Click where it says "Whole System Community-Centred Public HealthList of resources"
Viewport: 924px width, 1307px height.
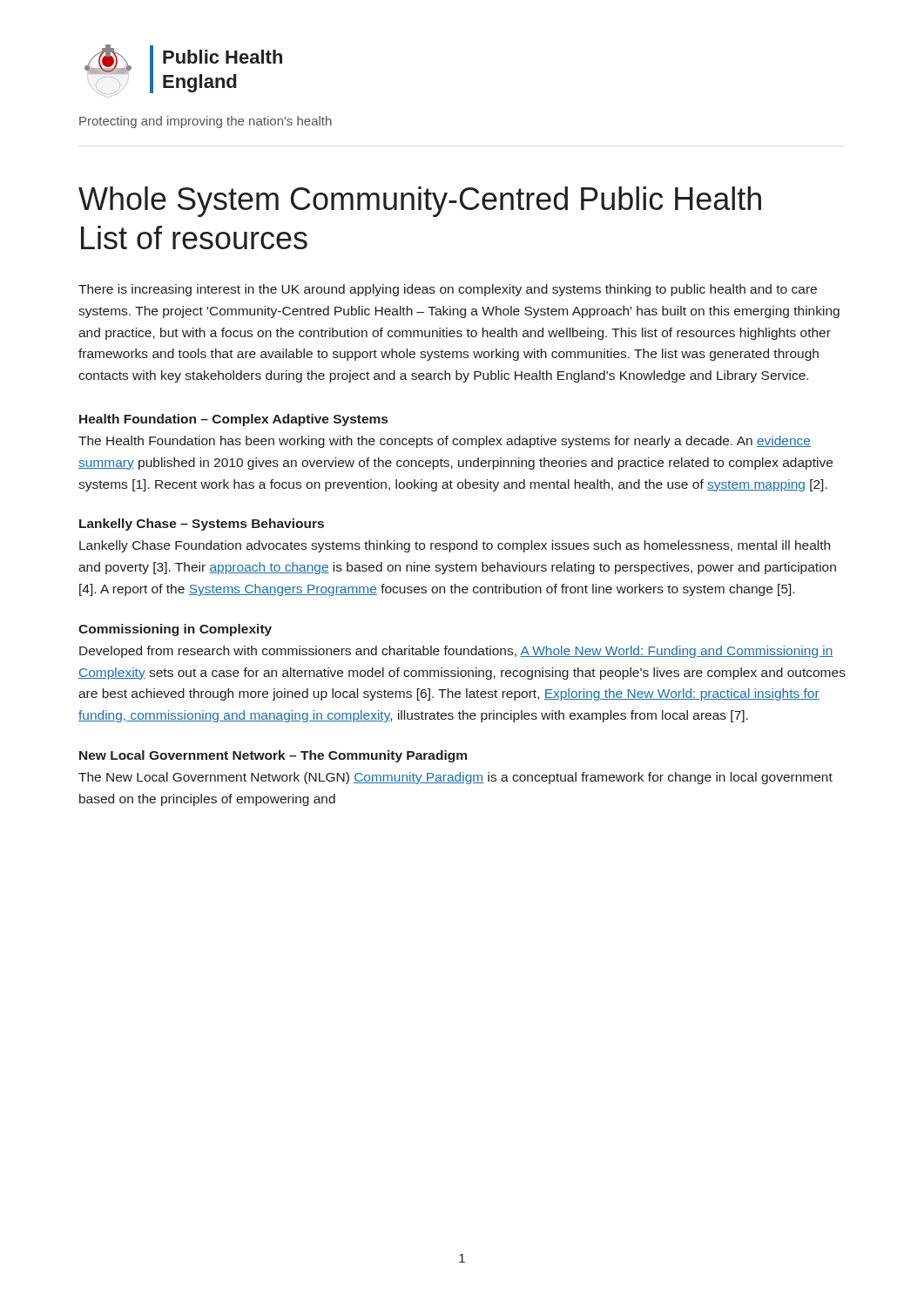462,219
